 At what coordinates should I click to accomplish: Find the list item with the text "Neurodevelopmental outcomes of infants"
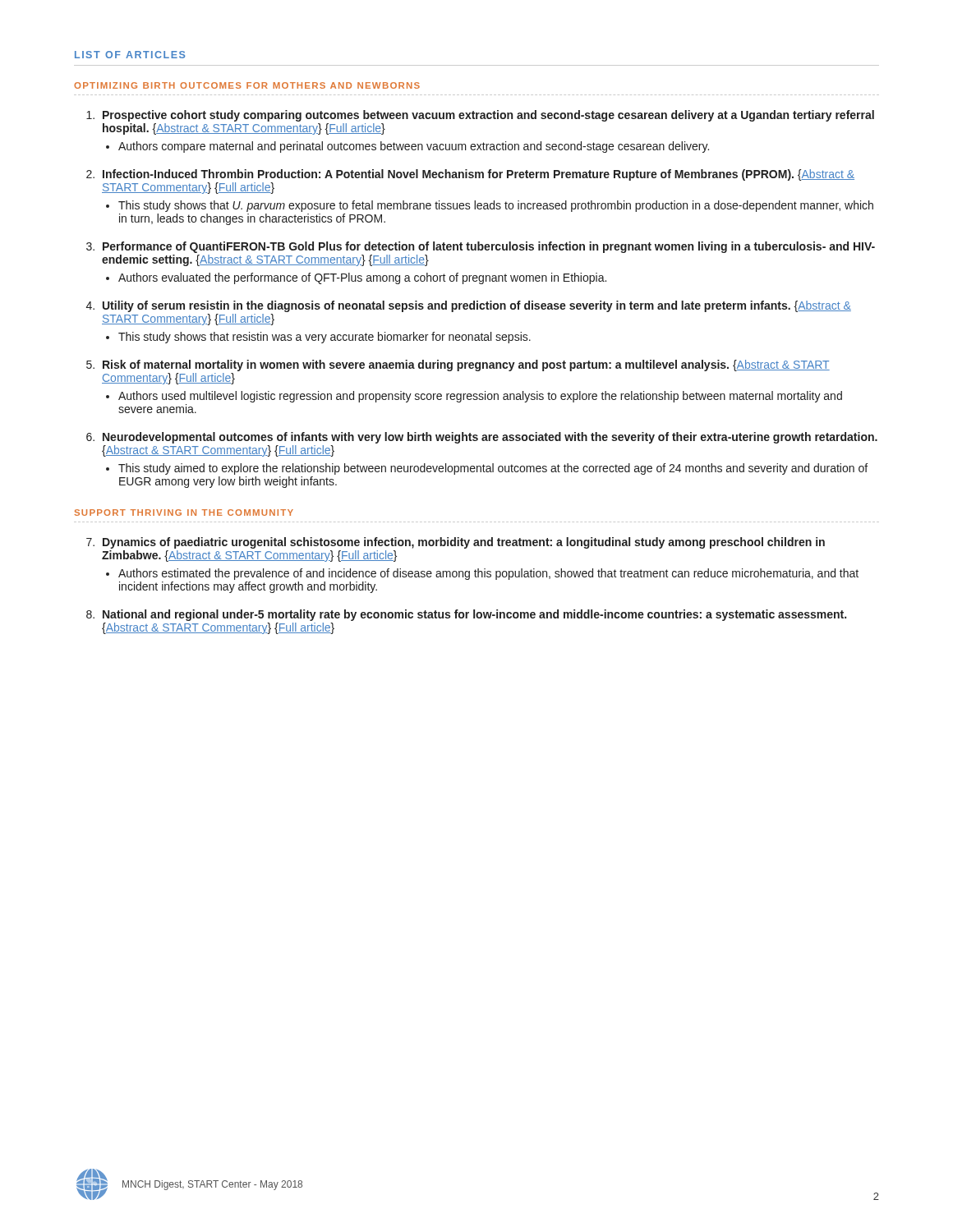(490, 459)
